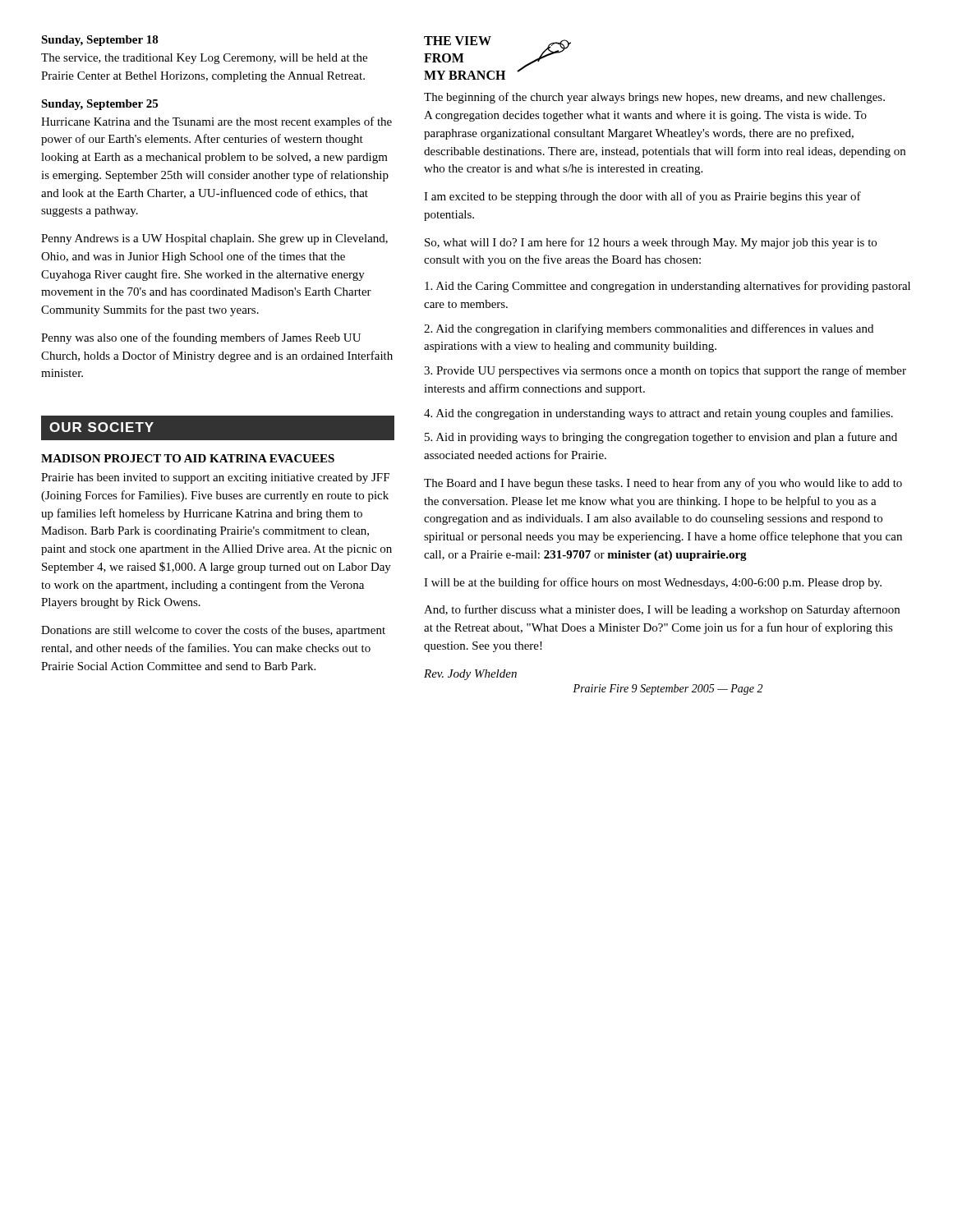This screenshot has width=953, height=1232.
Task: Find the block on this page that starts "I am excited to be stepping through the"
Action: pyautogui.click(x=642, y=205)
